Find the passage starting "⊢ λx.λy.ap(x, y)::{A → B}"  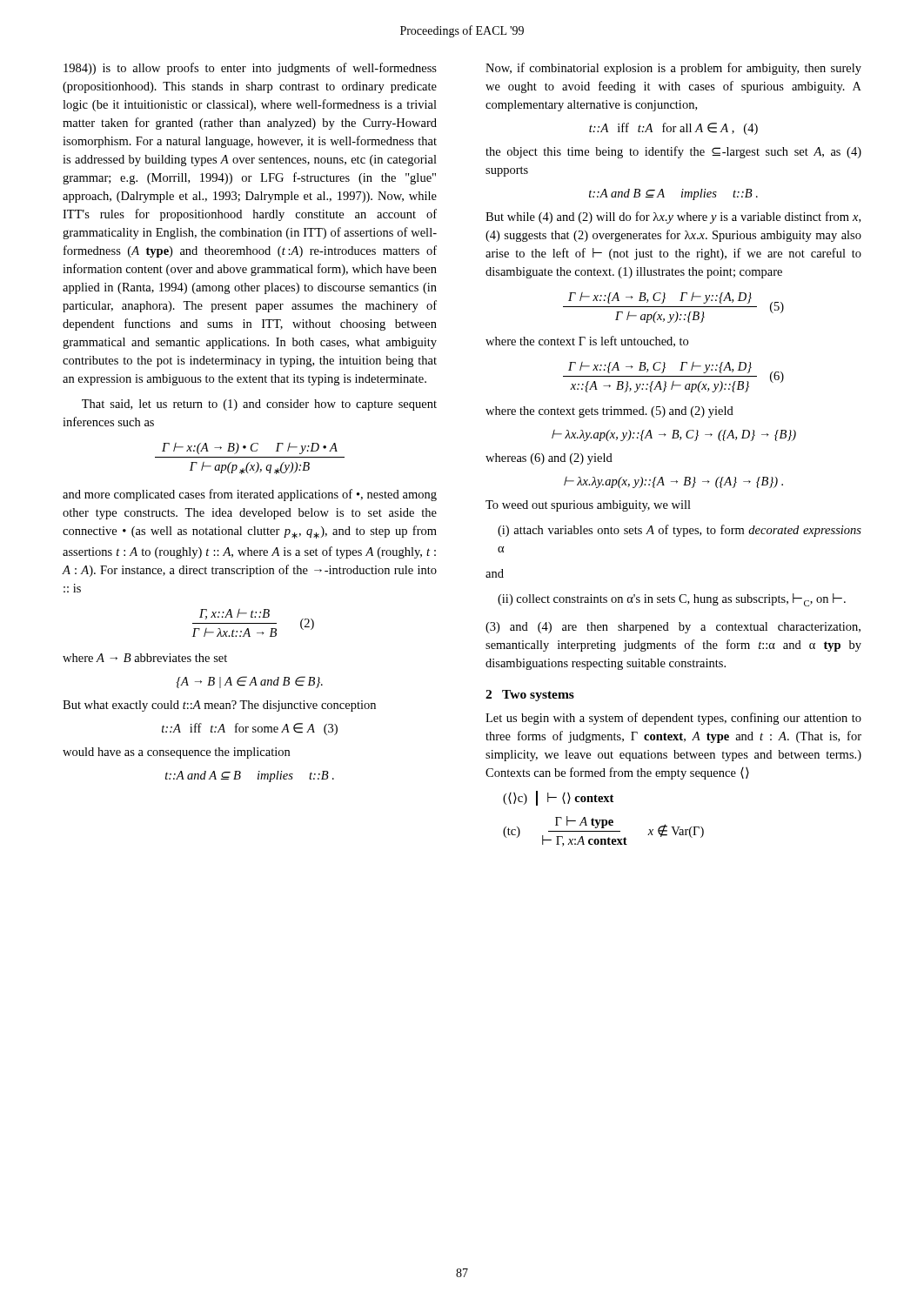click(x=673, y=481)
